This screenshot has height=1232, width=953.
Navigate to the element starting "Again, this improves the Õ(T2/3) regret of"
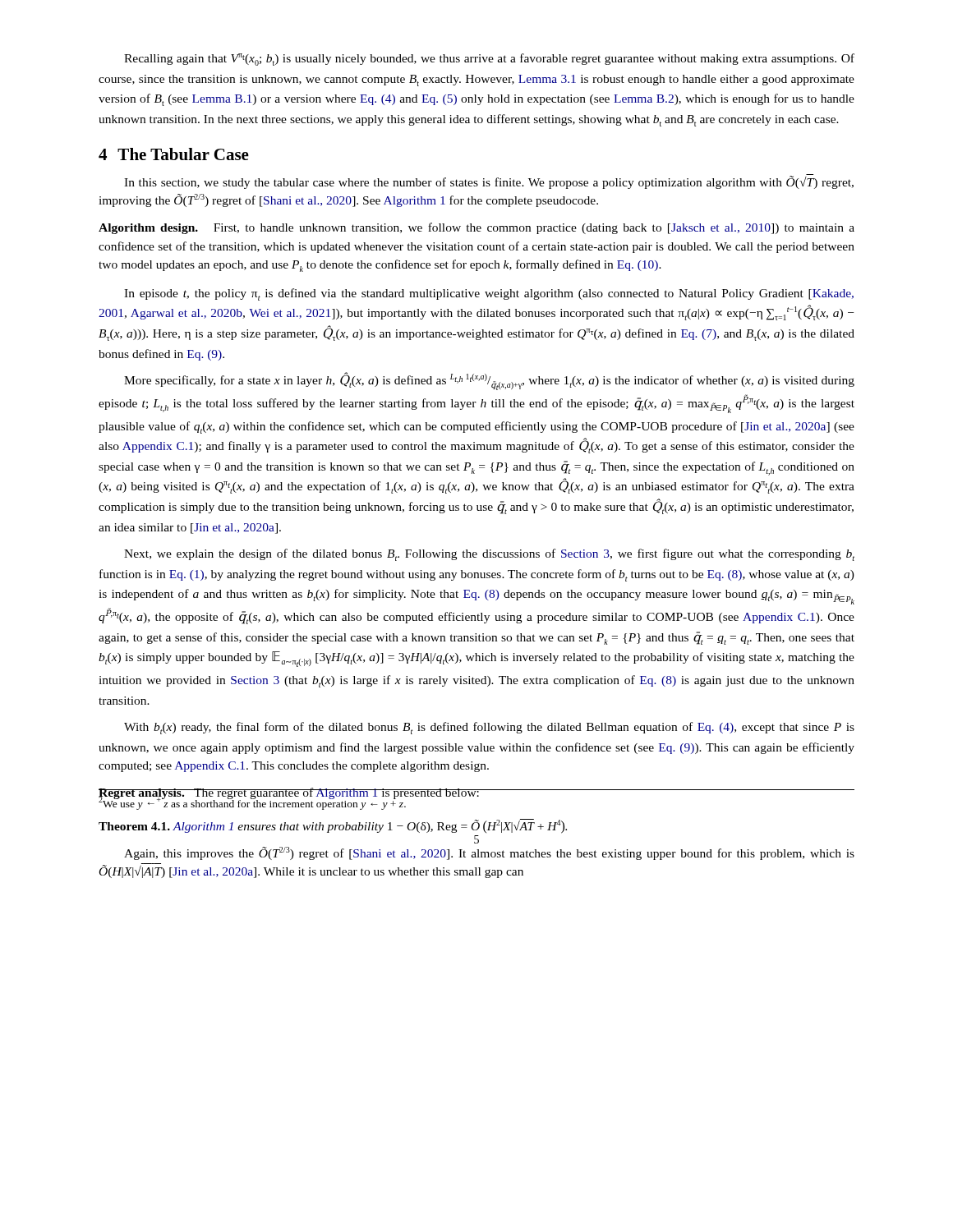[x=476, y=863]
